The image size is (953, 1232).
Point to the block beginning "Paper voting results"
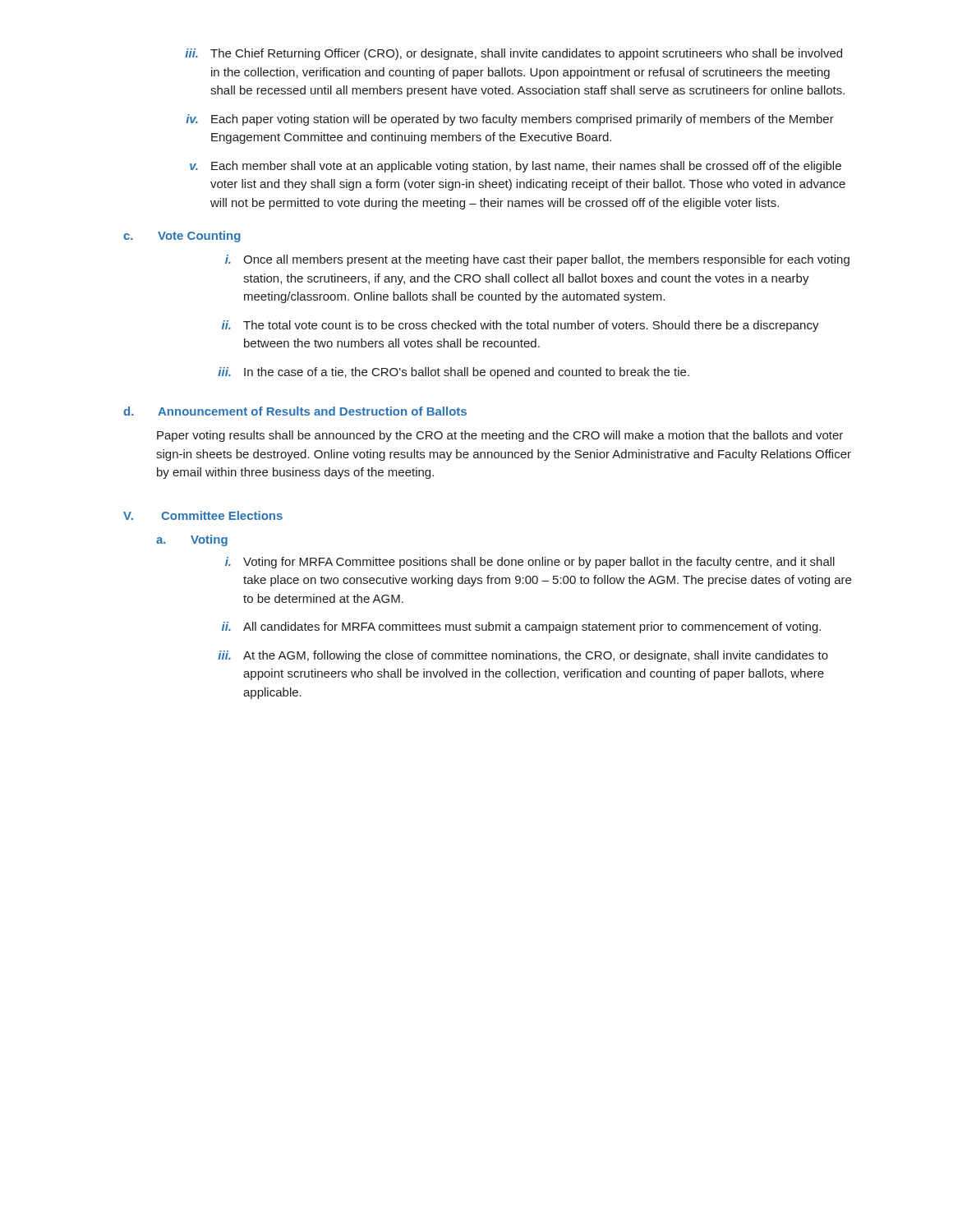point(504,453)
